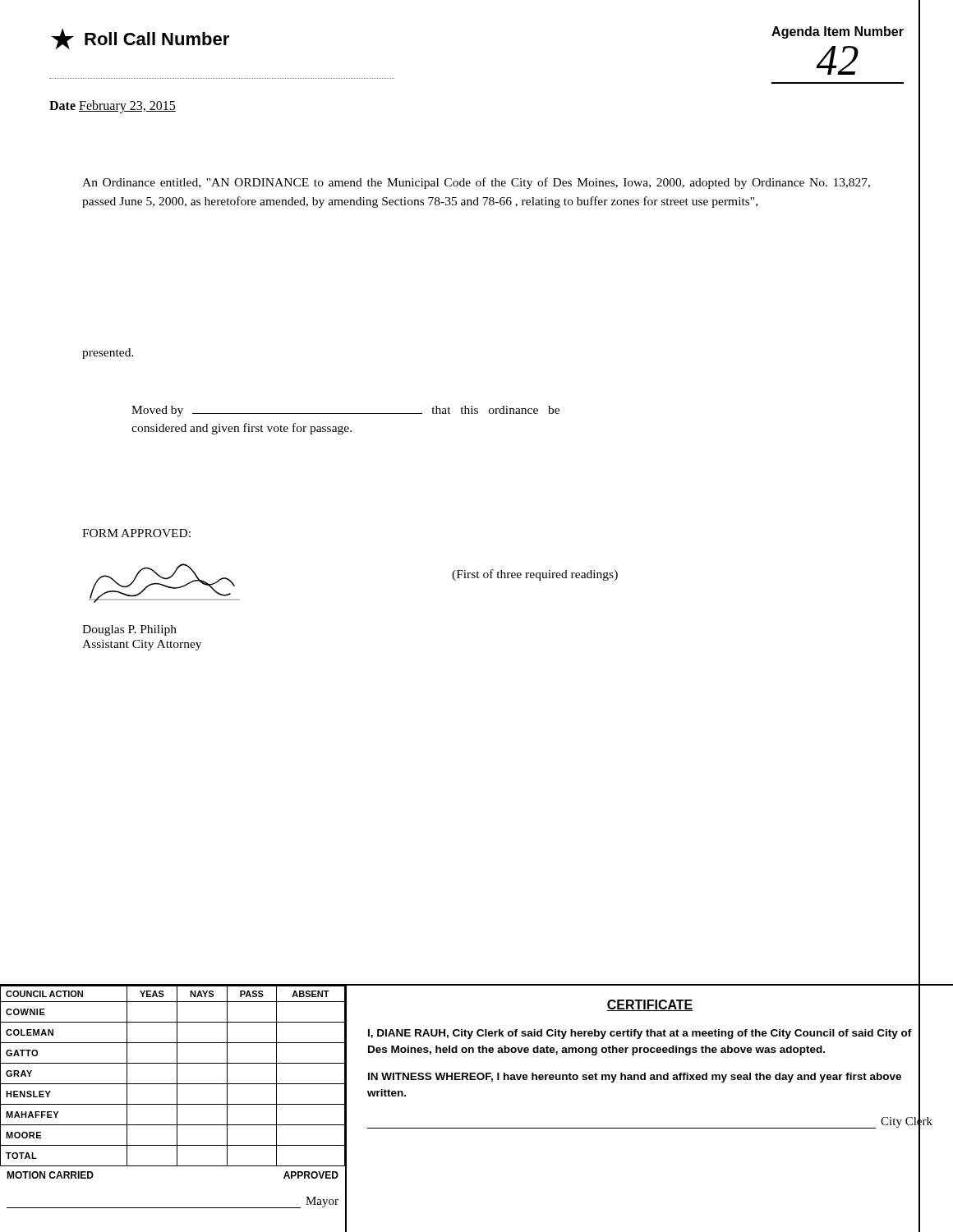
Task: Locate the table with the text "COUNCIL ACTION"
Action: pyautogui.click(x=173, y=1076)
